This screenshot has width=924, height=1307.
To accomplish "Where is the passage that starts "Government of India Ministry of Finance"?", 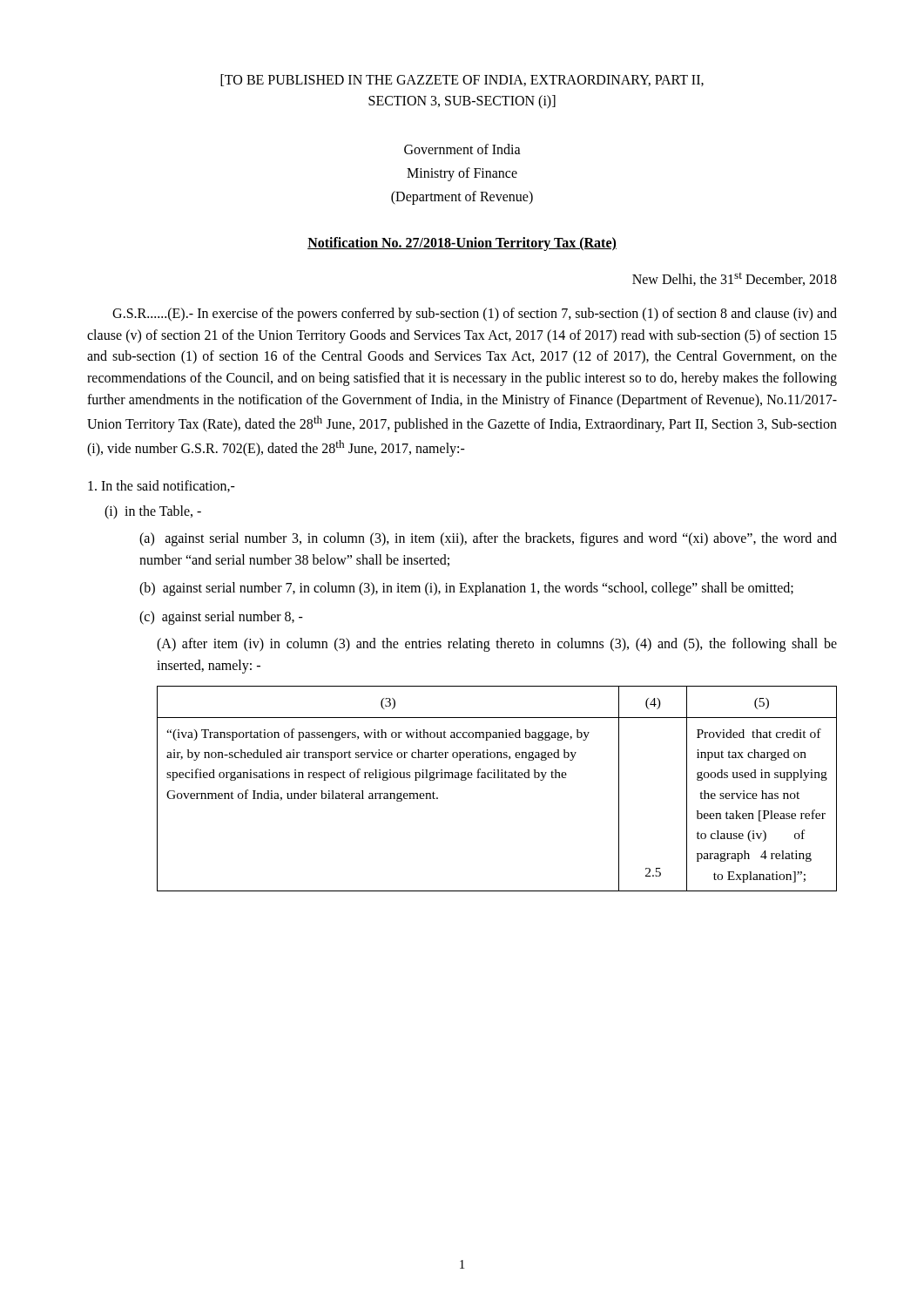I will 462,173.
